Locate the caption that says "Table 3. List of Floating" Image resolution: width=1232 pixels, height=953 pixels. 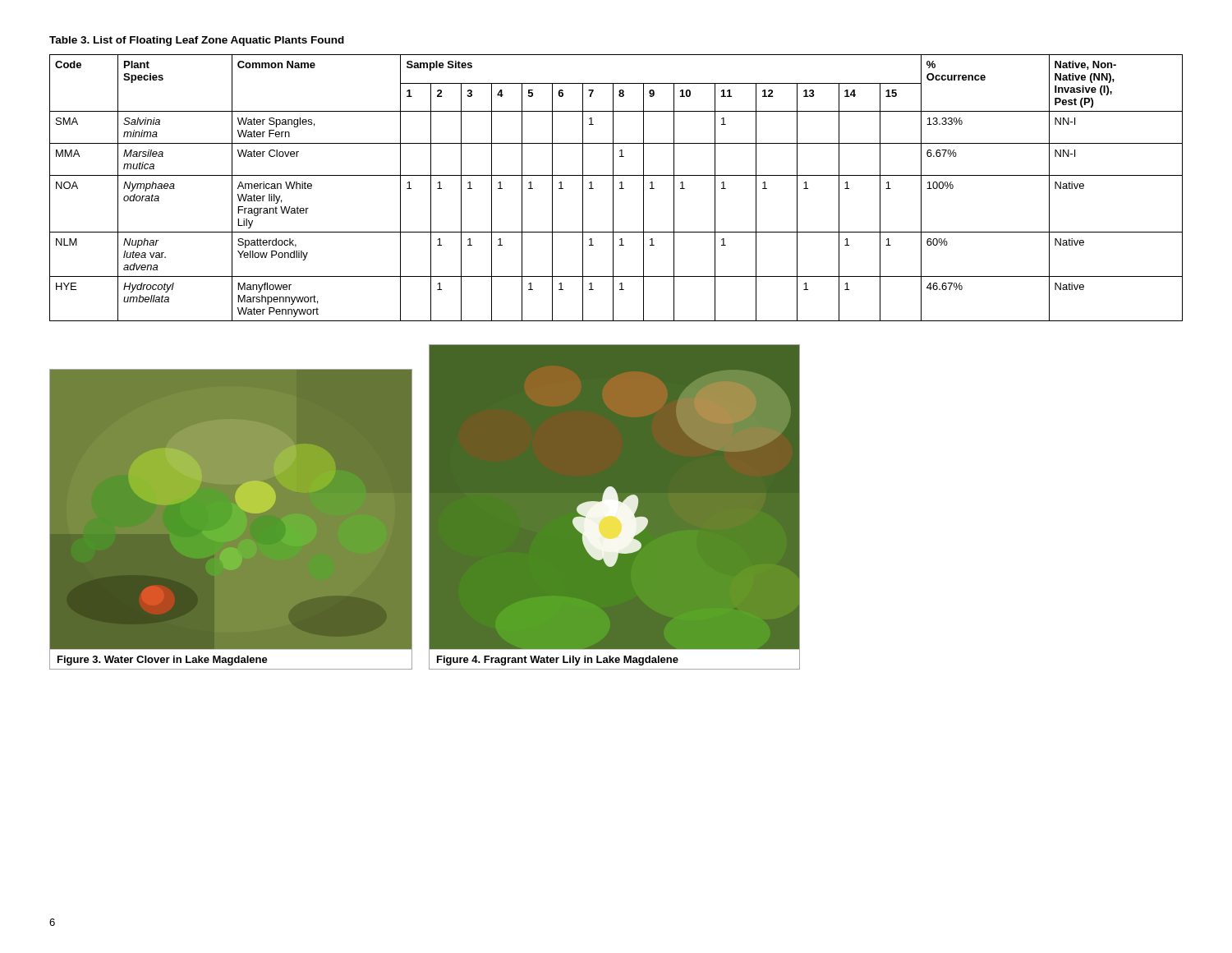click(197, 40)
